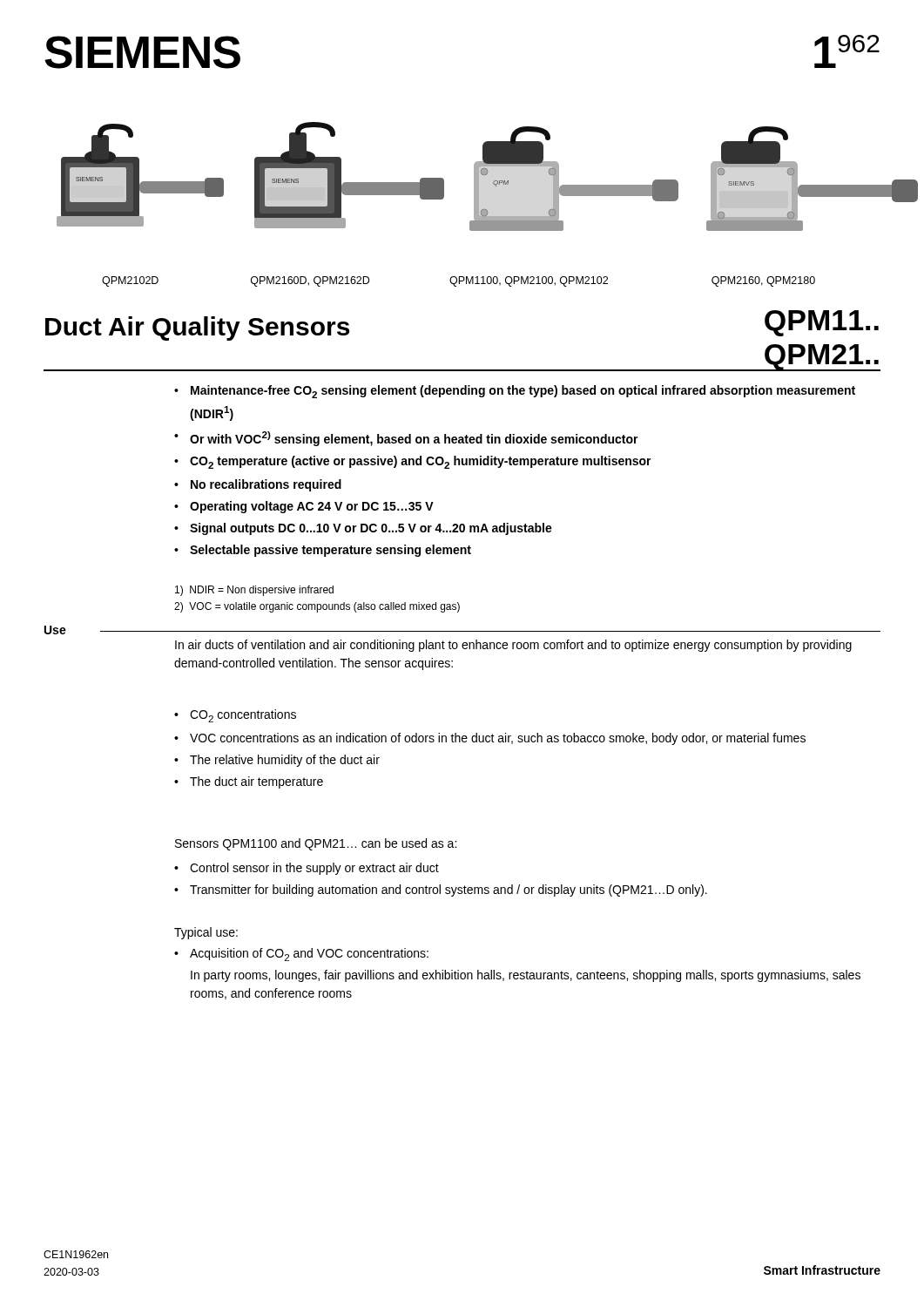Click on the passage starting "• Maintenance-free CO2 sensing element (depending on"
This screenshot has width=924, height=1307.
click(525, 471)
